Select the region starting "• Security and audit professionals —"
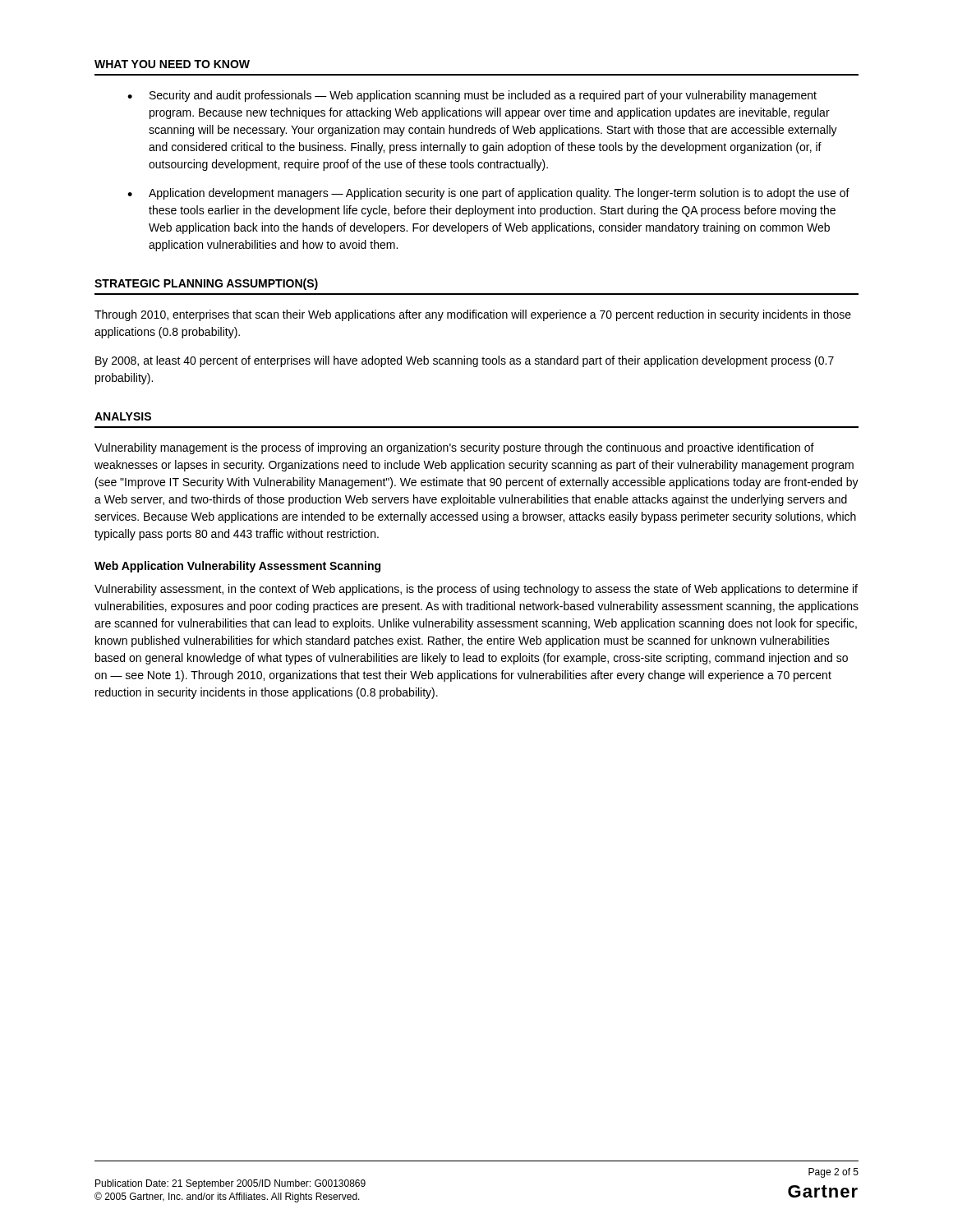Viewport: 953px width, 1232px height. (493, 130)
